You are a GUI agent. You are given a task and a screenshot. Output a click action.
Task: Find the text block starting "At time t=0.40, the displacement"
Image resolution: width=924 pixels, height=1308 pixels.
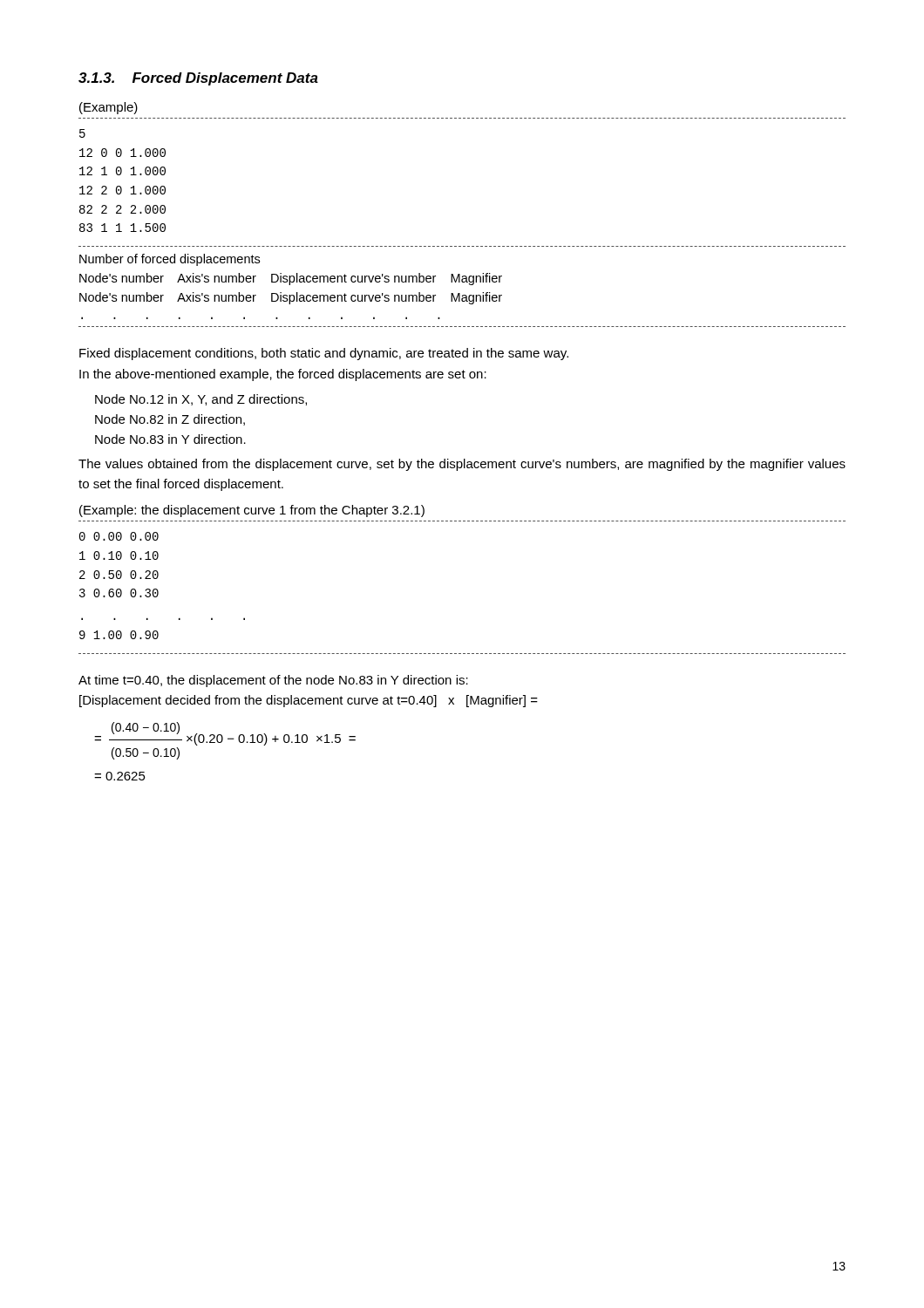click(308, 689)
